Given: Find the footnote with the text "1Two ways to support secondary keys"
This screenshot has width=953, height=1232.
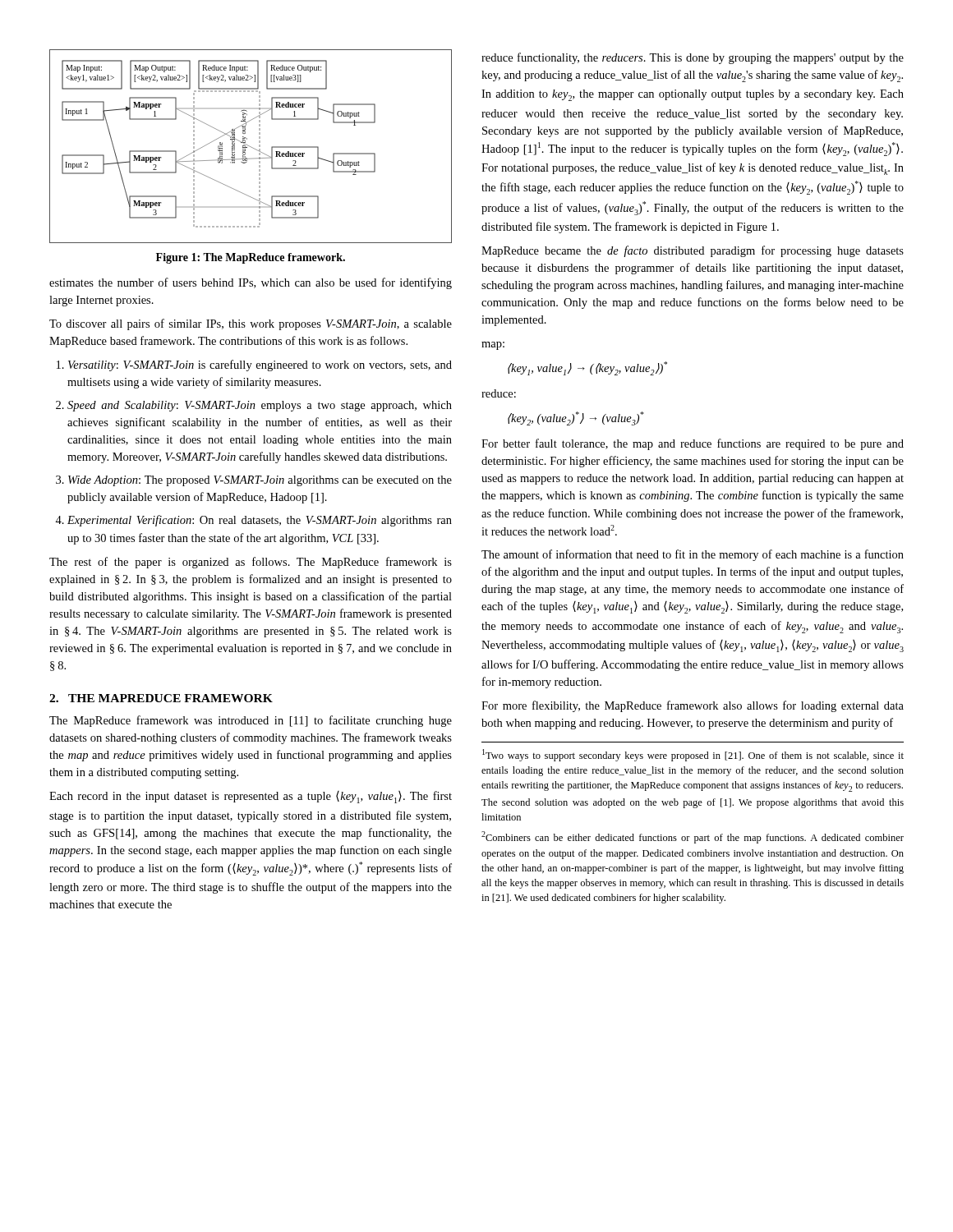Looking at the screenshot, I should click(693, 786).
